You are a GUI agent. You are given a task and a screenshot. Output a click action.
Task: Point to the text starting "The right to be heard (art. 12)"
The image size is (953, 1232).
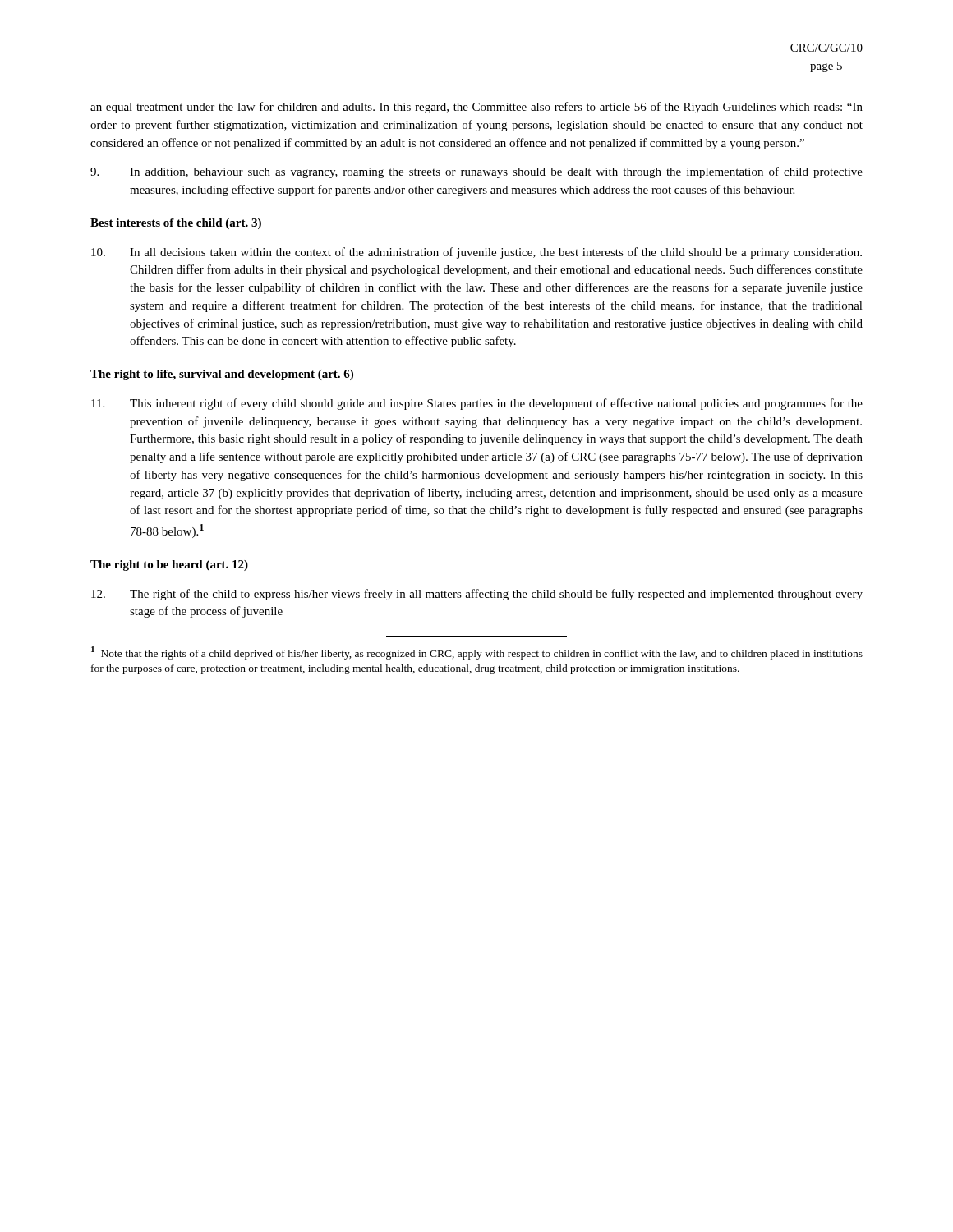169,564
